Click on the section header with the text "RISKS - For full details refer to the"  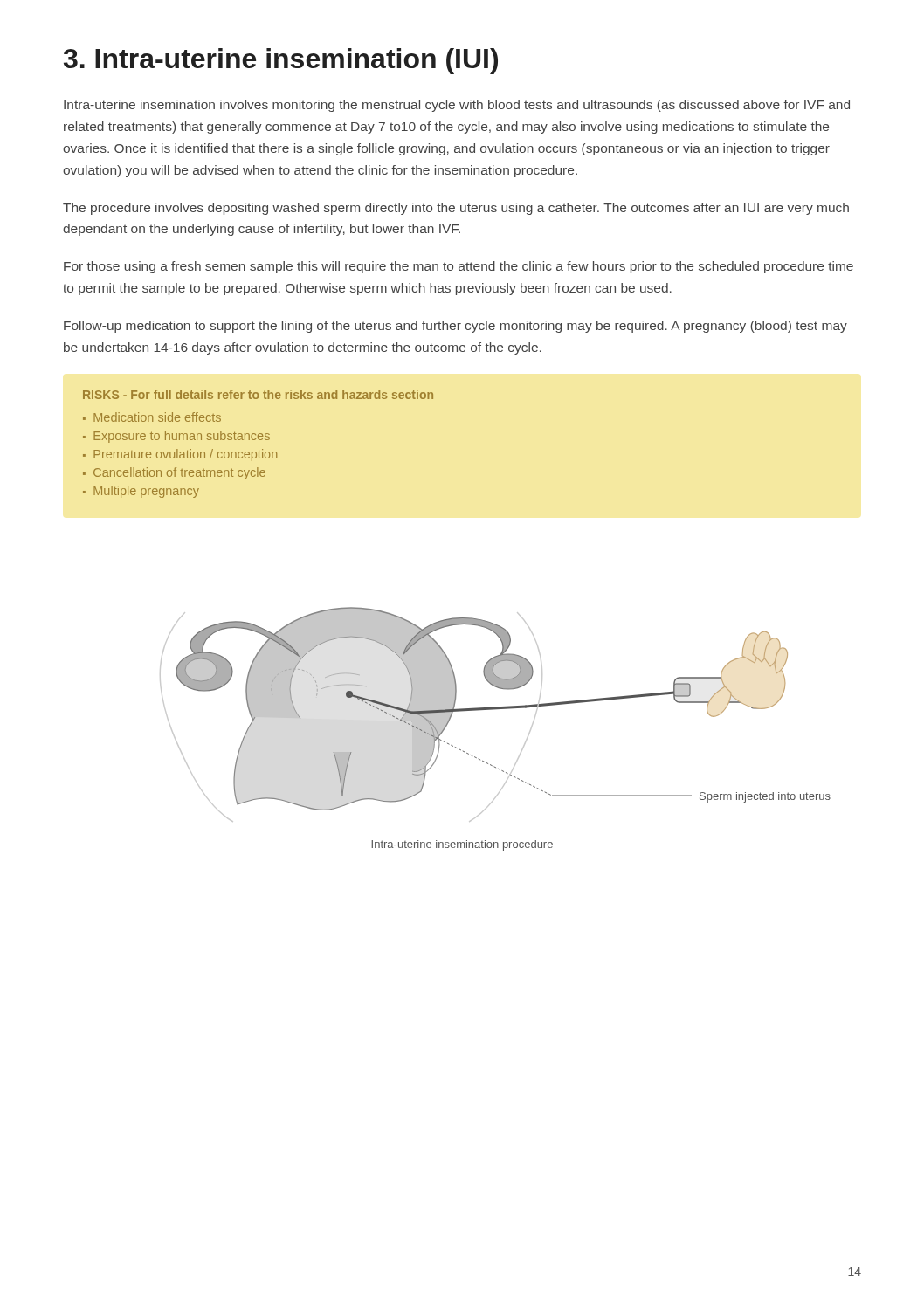click(x=258, y=395)
